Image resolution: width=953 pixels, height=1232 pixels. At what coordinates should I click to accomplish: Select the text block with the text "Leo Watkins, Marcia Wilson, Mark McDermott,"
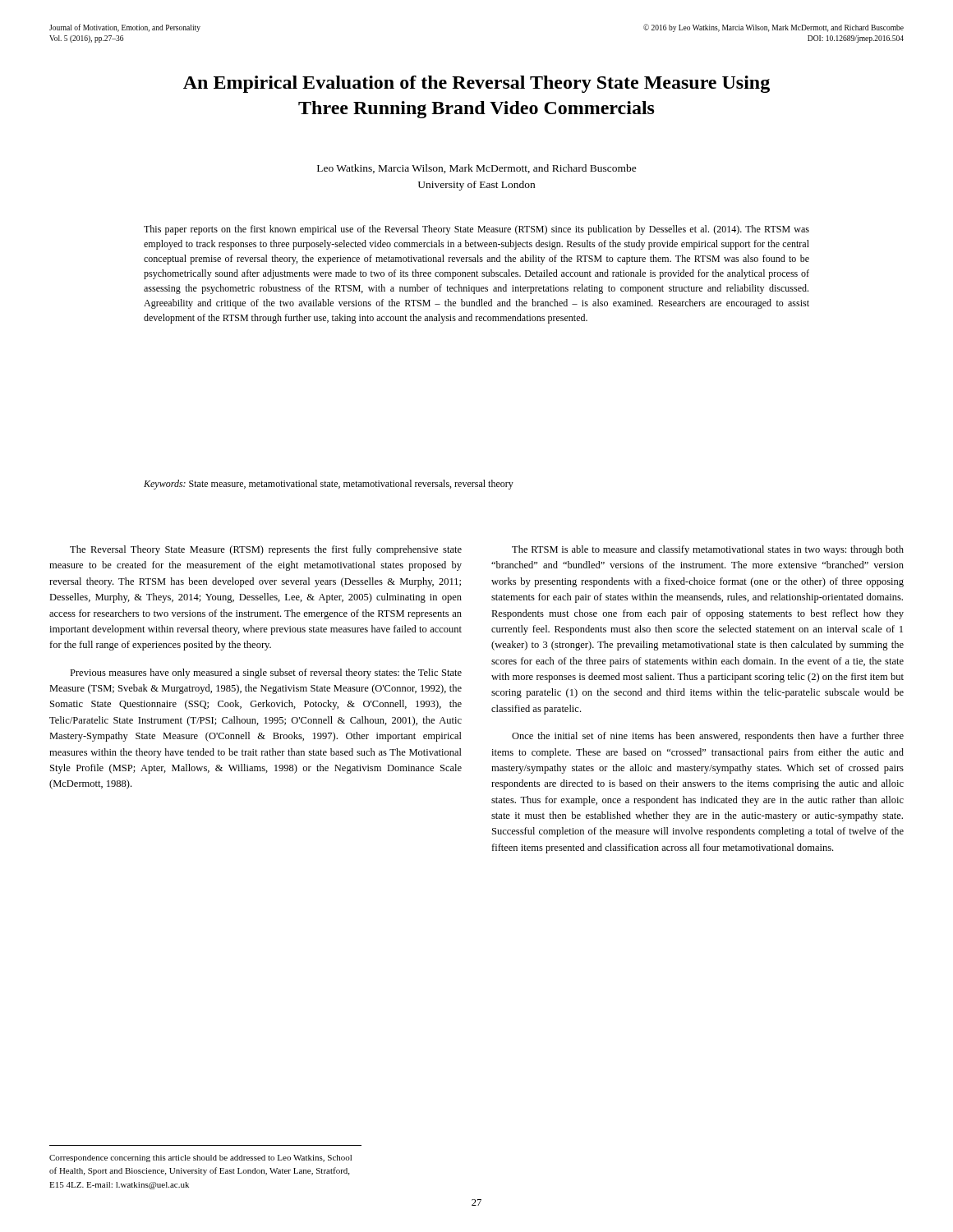[476, 177]
